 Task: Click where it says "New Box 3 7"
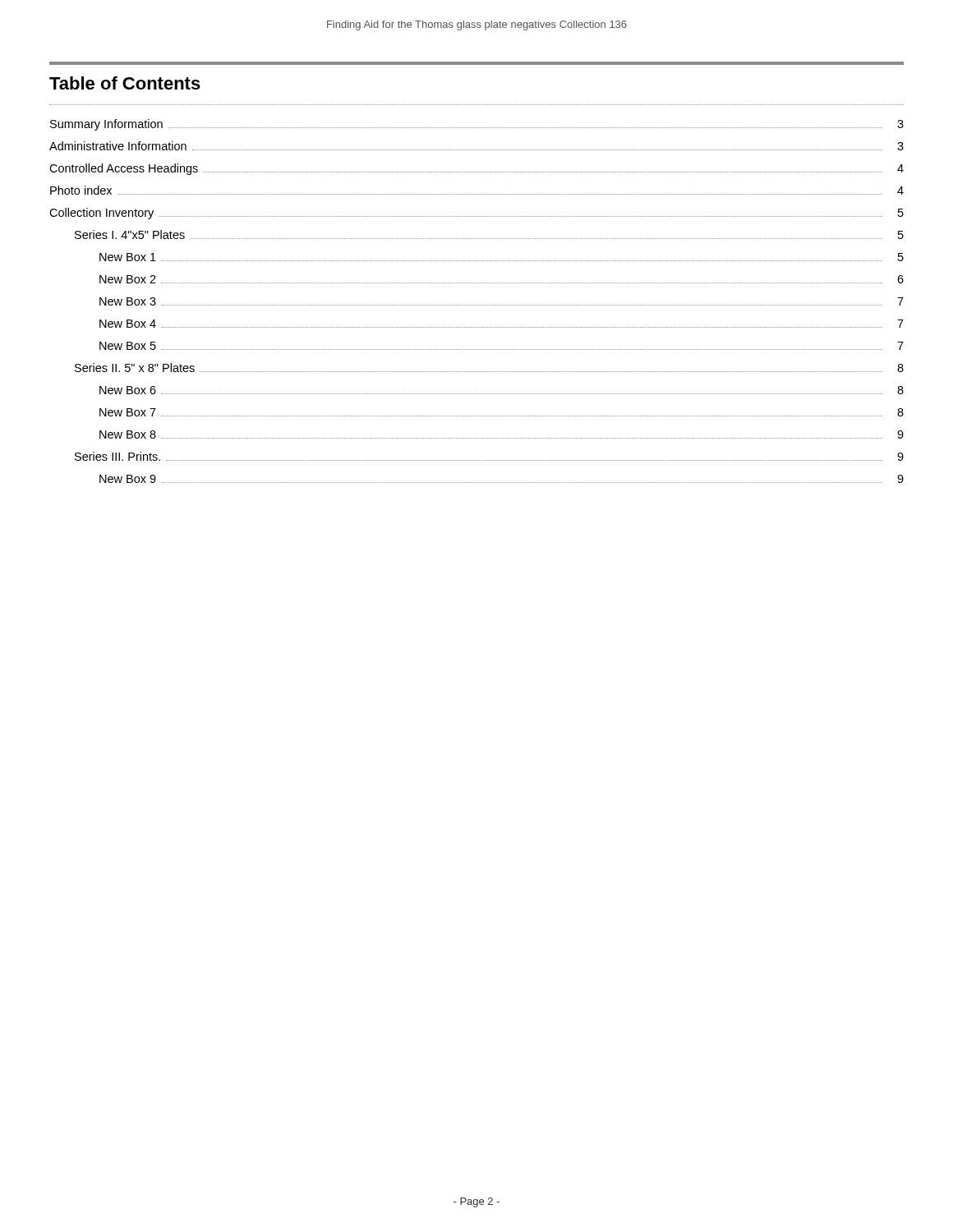click(x=501, y=301)
